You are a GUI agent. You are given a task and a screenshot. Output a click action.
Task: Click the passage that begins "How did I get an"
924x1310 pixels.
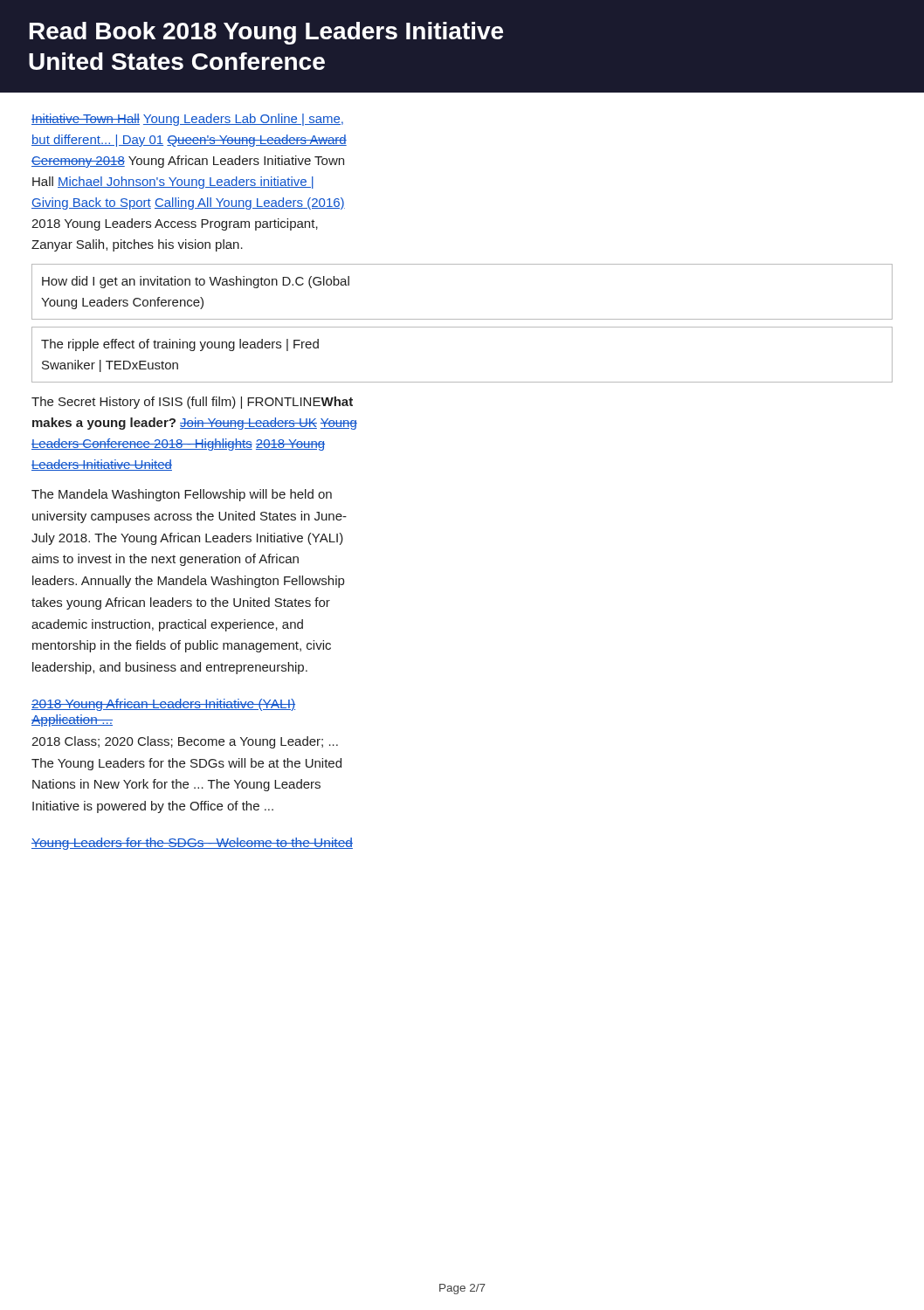tap(196, 291)
